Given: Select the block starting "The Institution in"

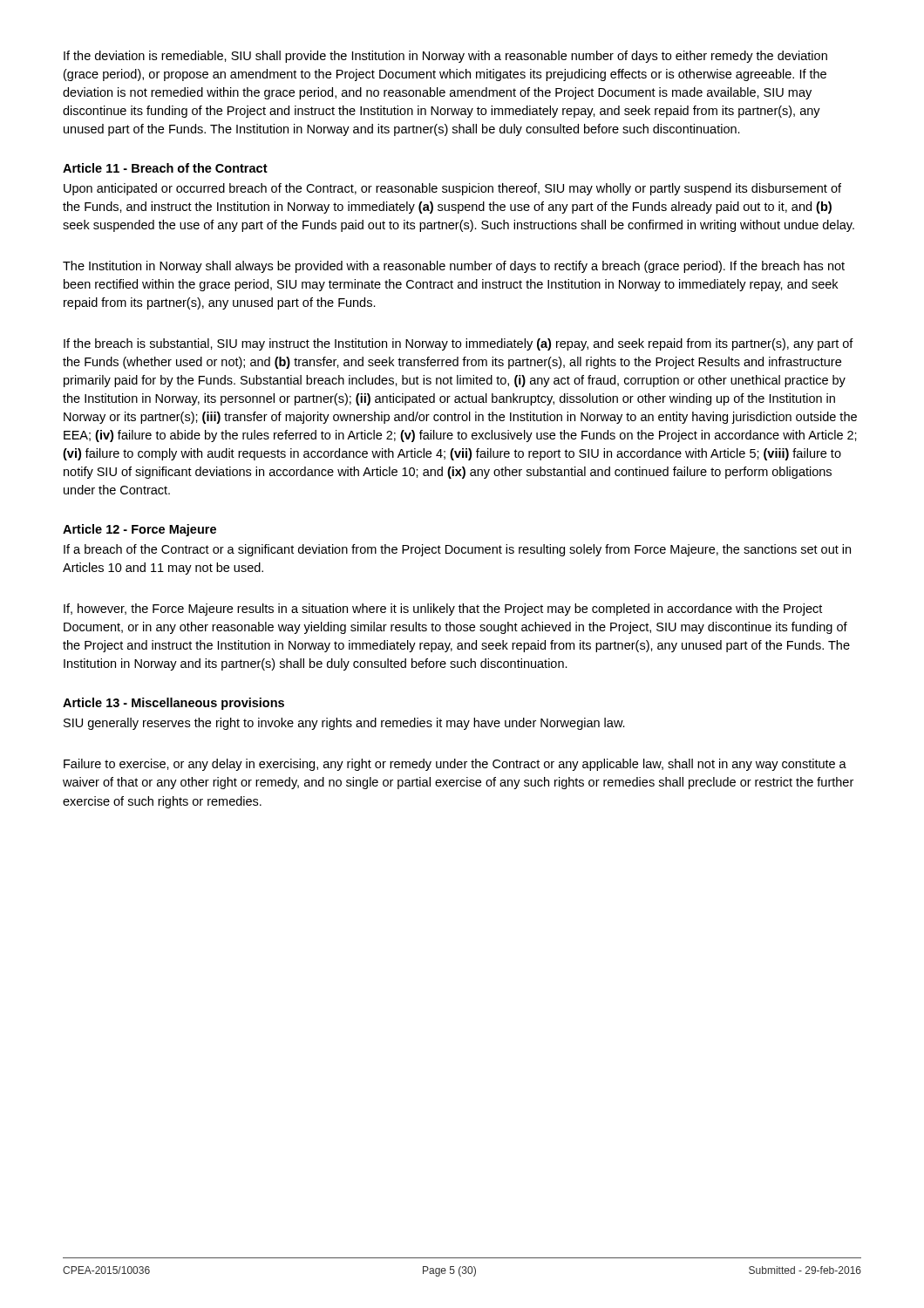Looking at the screenshot, I should pyautogui.click(x=454, y=284).
